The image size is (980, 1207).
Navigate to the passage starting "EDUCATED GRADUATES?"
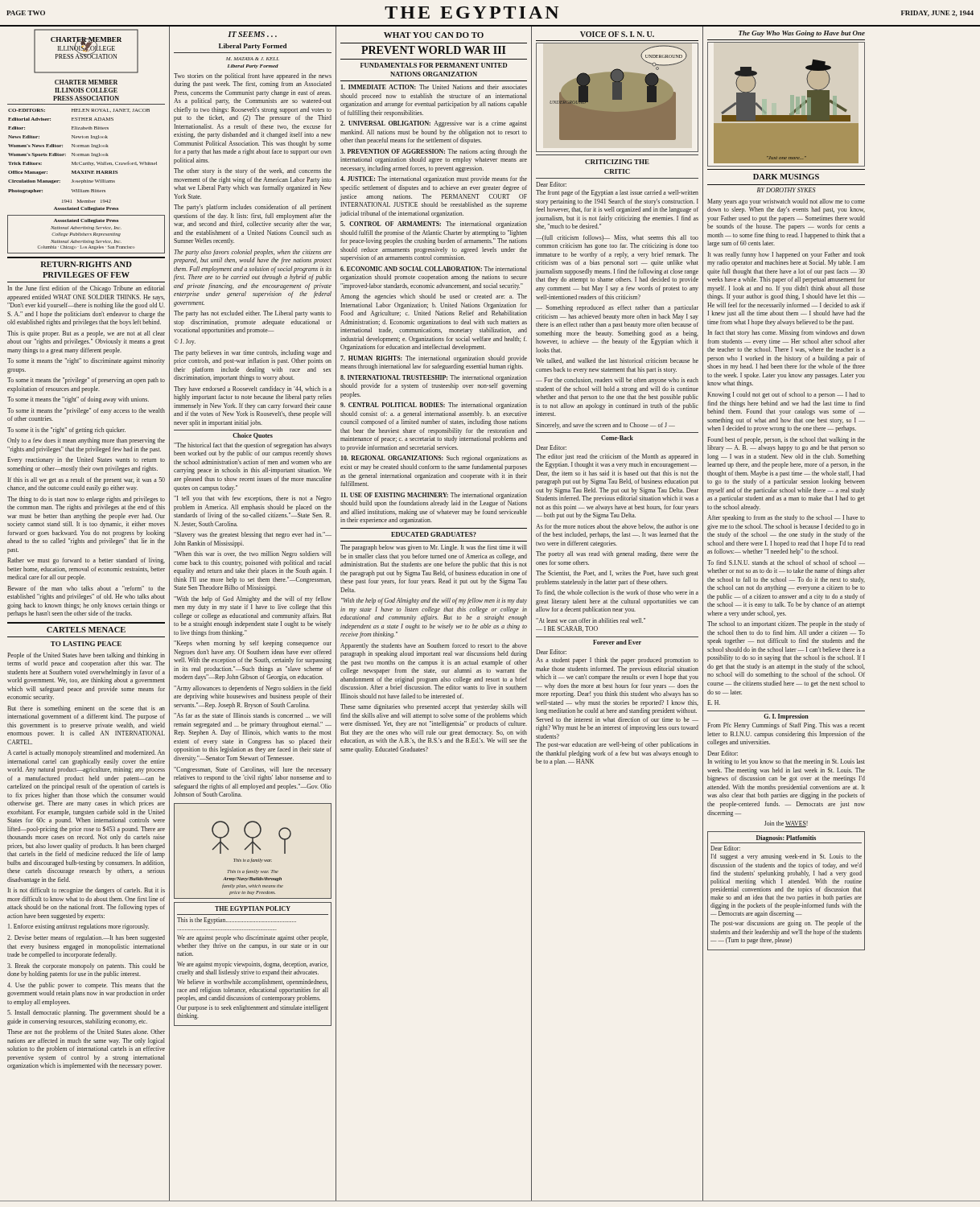pyautogui.click(x=434, y=534)
